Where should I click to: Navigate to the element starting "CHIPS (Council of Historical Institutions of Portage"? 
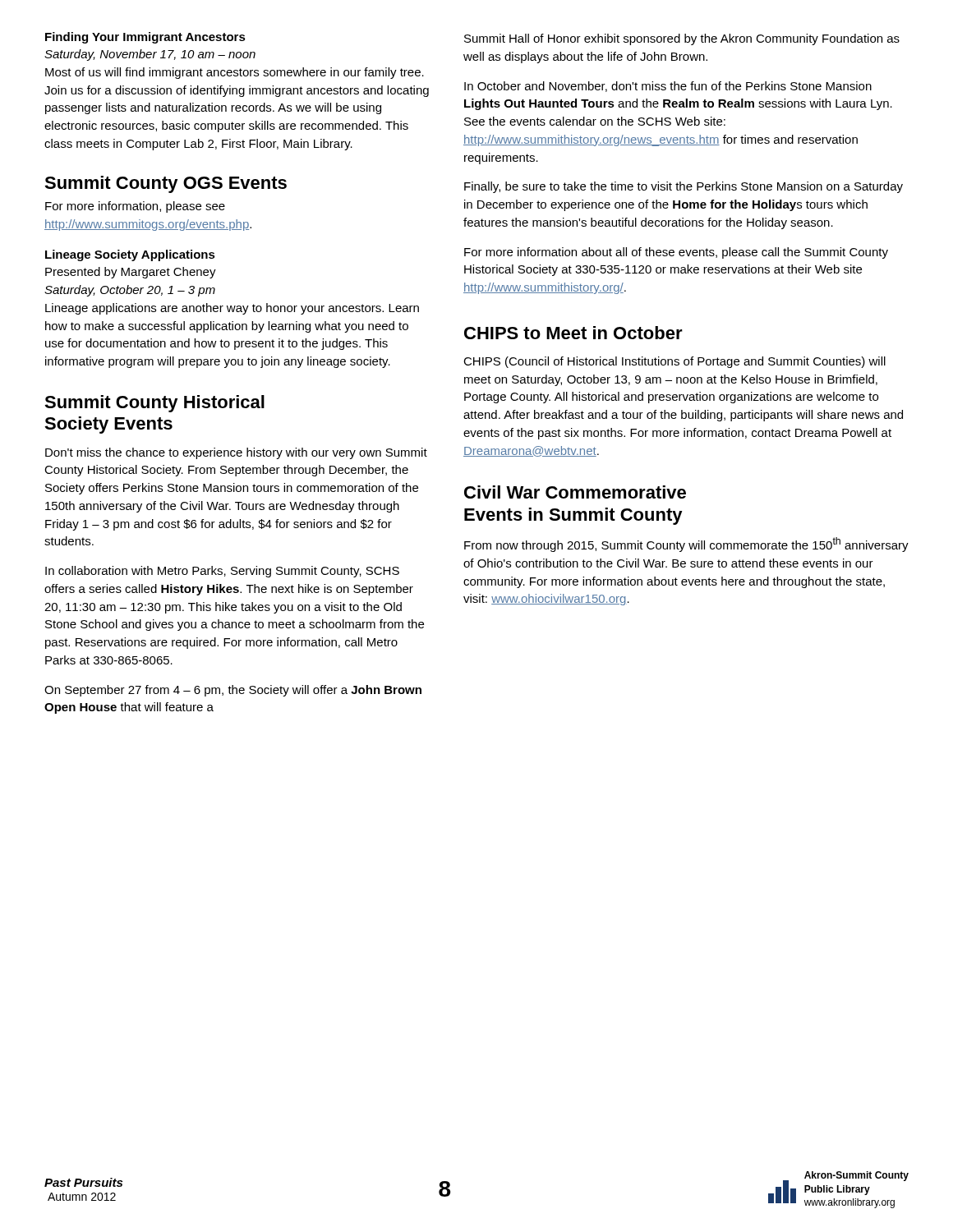pyautogui.click(x=686, y=406)
